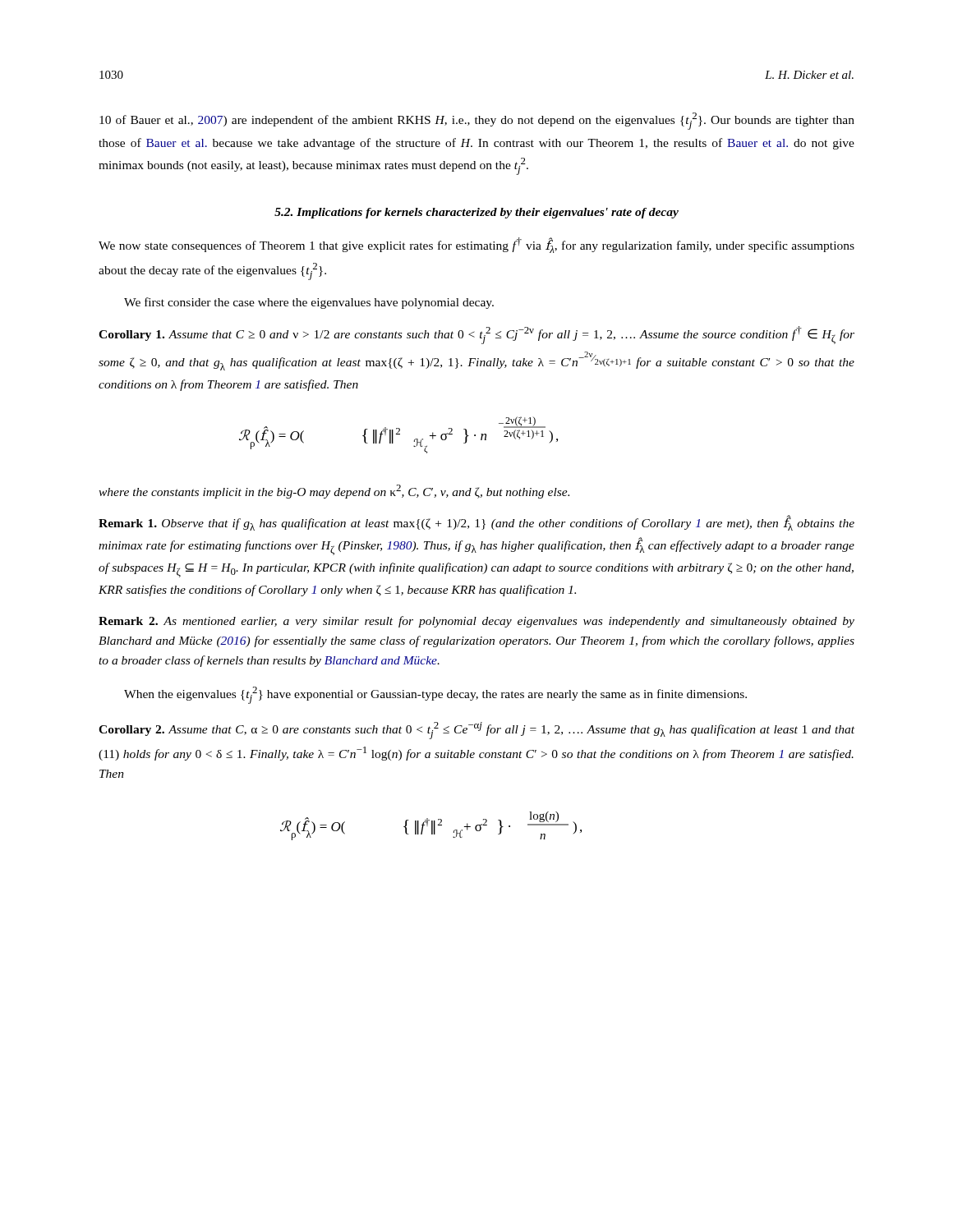Navigate to the element starting "Remark 2. As mentioned"
This screenshot has width=953, height=1232.
click(x=476, y=641)
